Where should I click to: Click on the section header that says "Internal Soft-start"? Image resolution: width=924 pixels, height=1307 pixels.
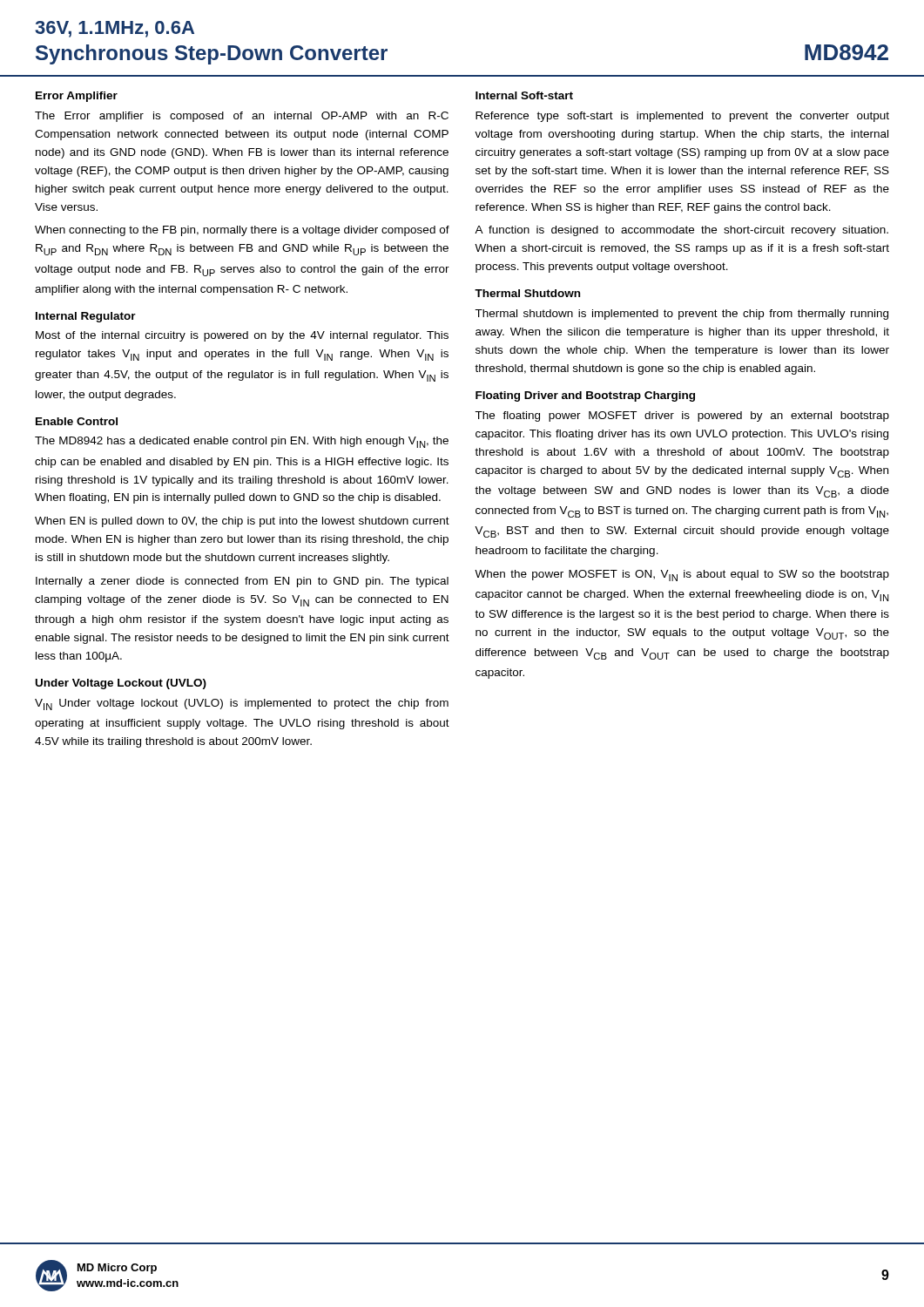click(x=524, y=95)
